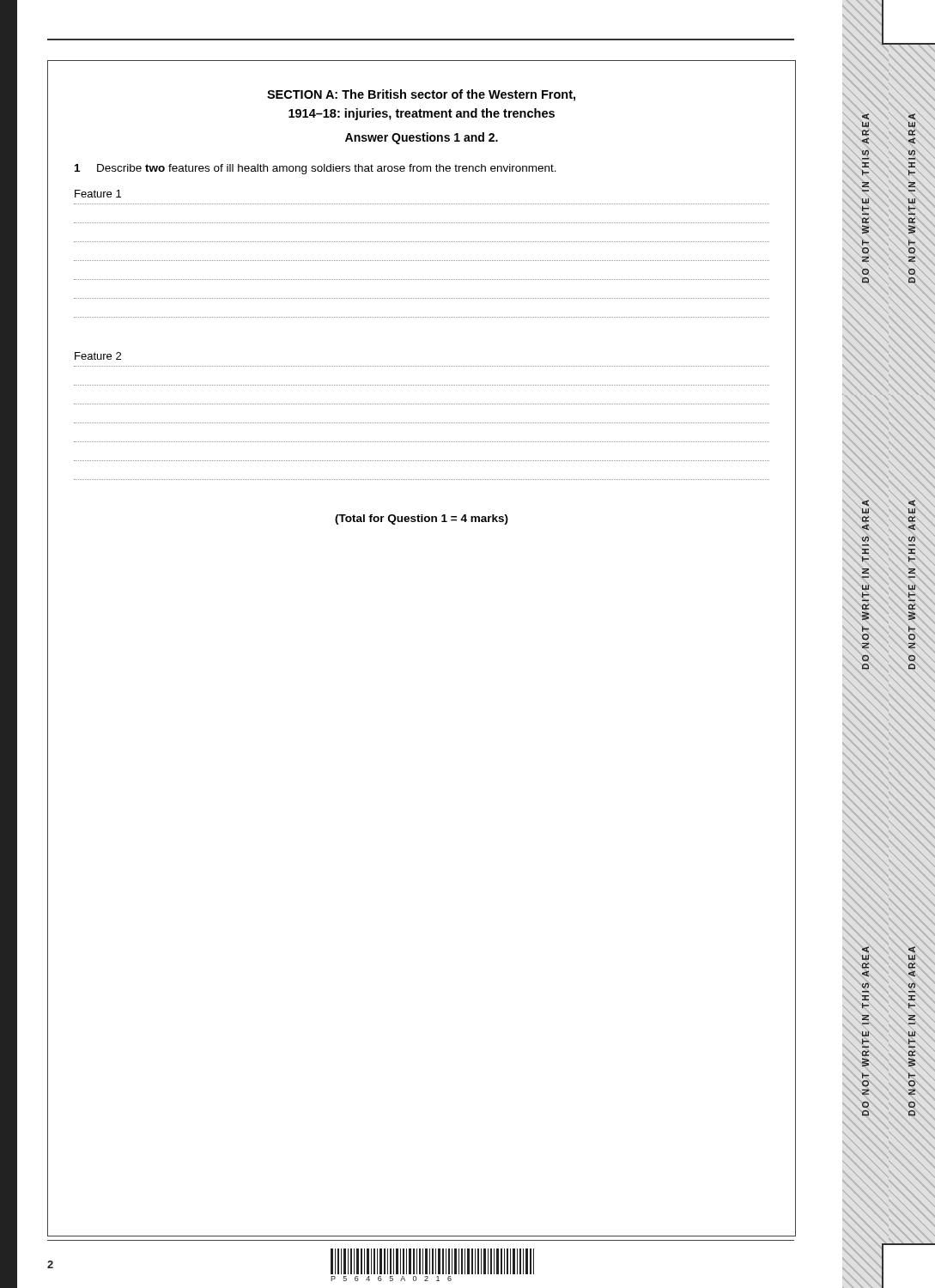935x1288 pixels.
Task: Click on the element starting "Feature 2"
Action: [98, 356]
